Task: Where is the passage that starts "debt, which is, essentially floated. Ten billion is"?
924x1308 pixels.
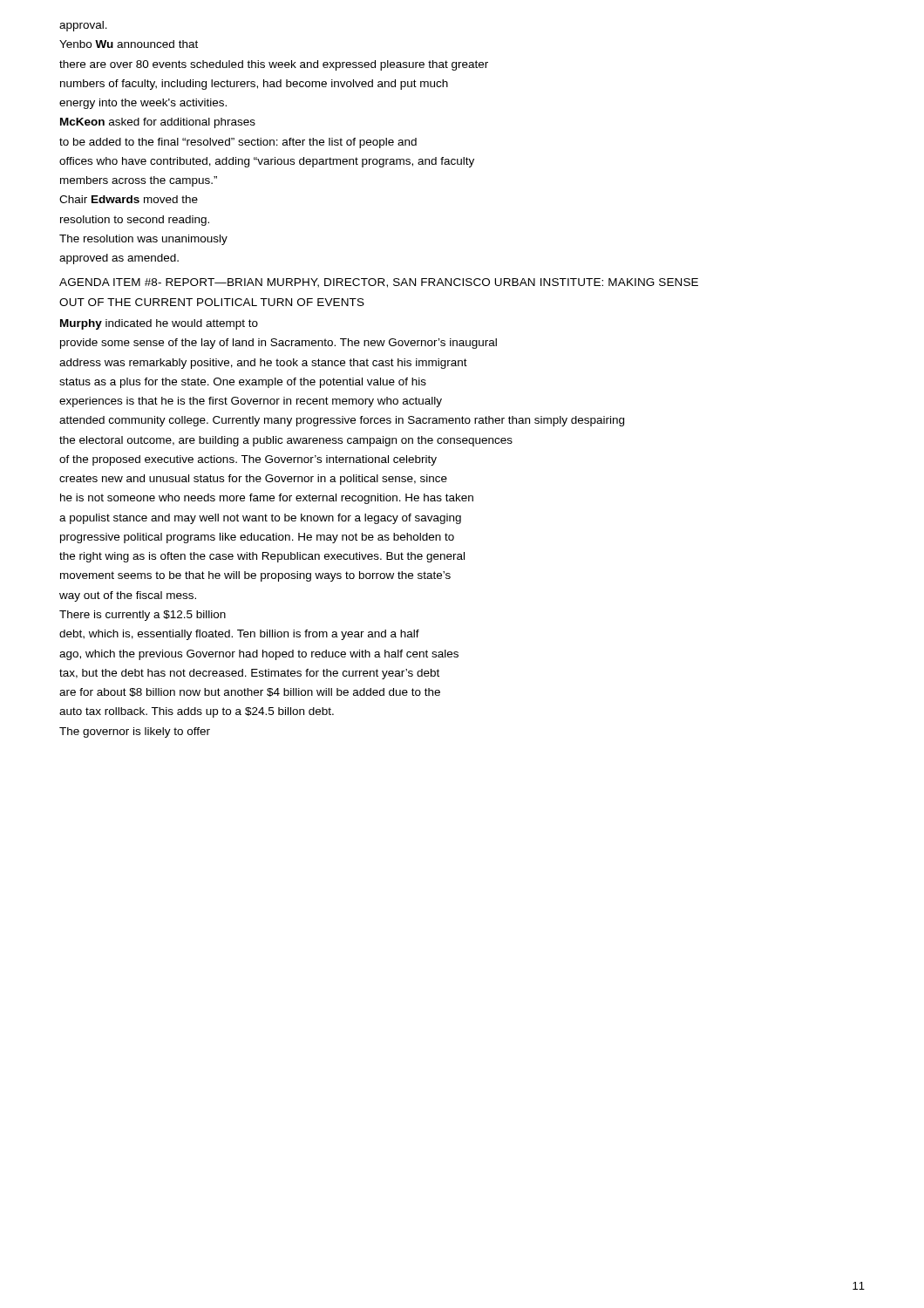Action: 239,634
